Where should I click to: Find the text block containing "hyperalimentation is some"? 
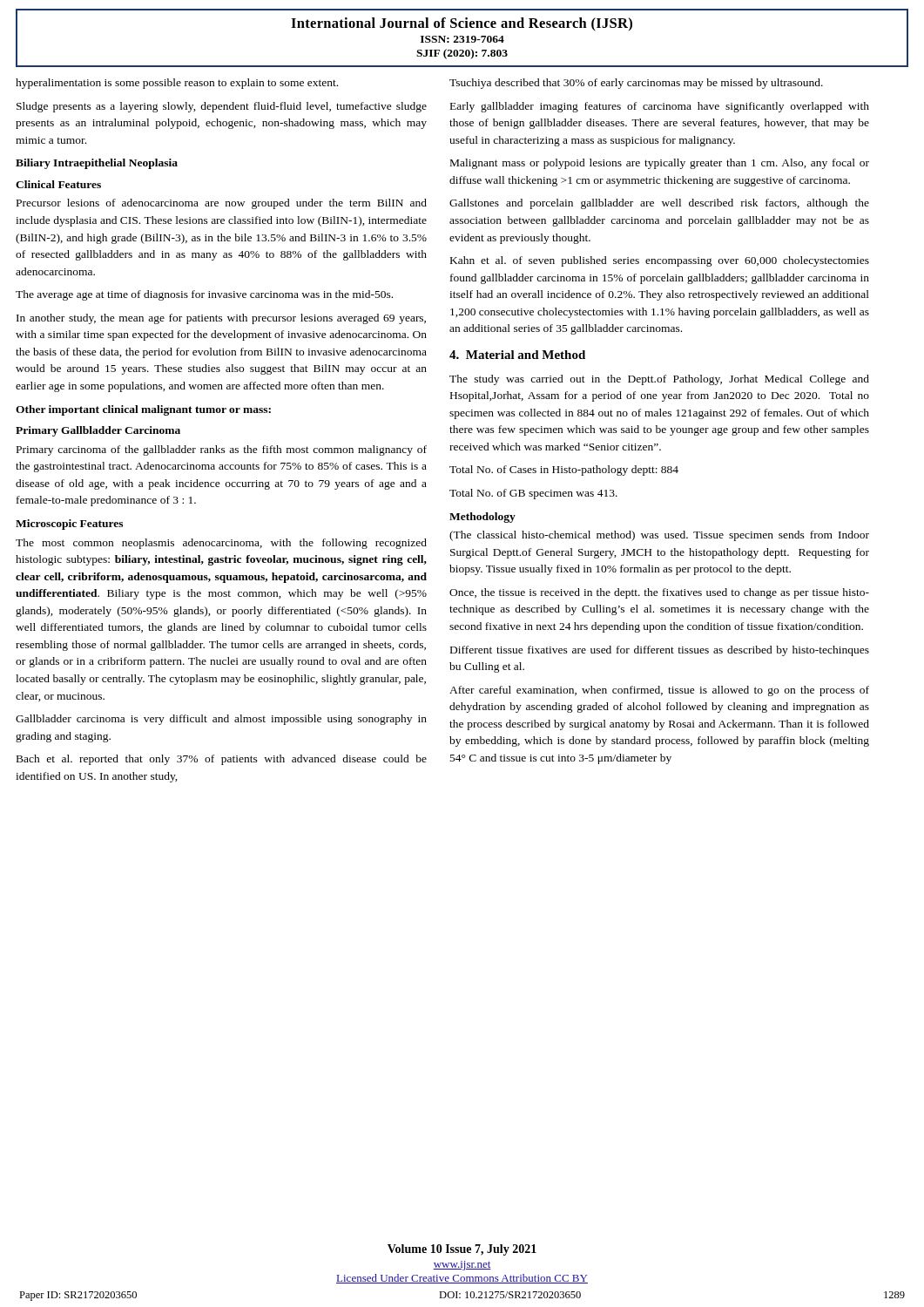[221, 83]
